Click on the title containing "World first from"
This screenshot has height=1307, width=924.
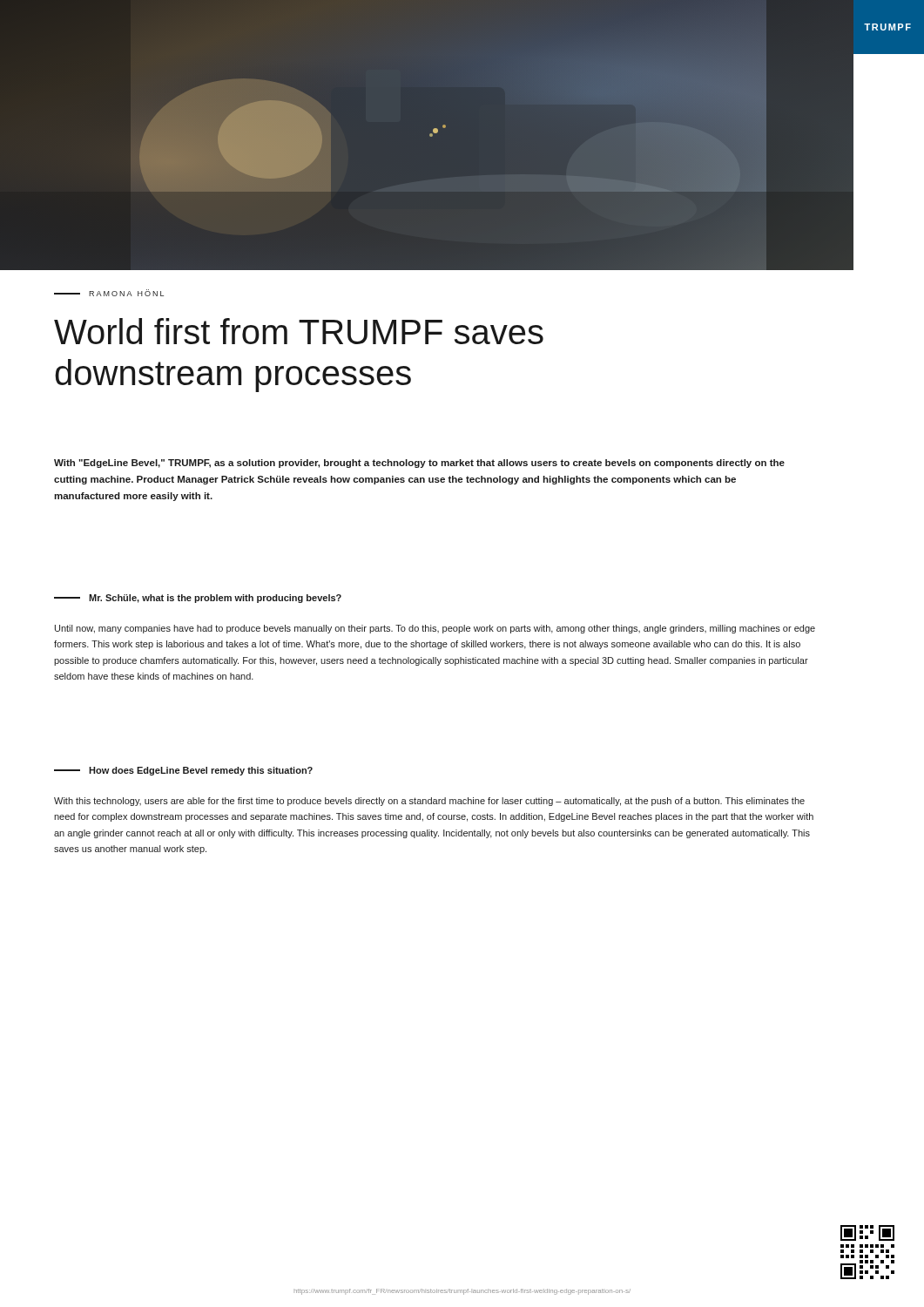click(299, 352)
